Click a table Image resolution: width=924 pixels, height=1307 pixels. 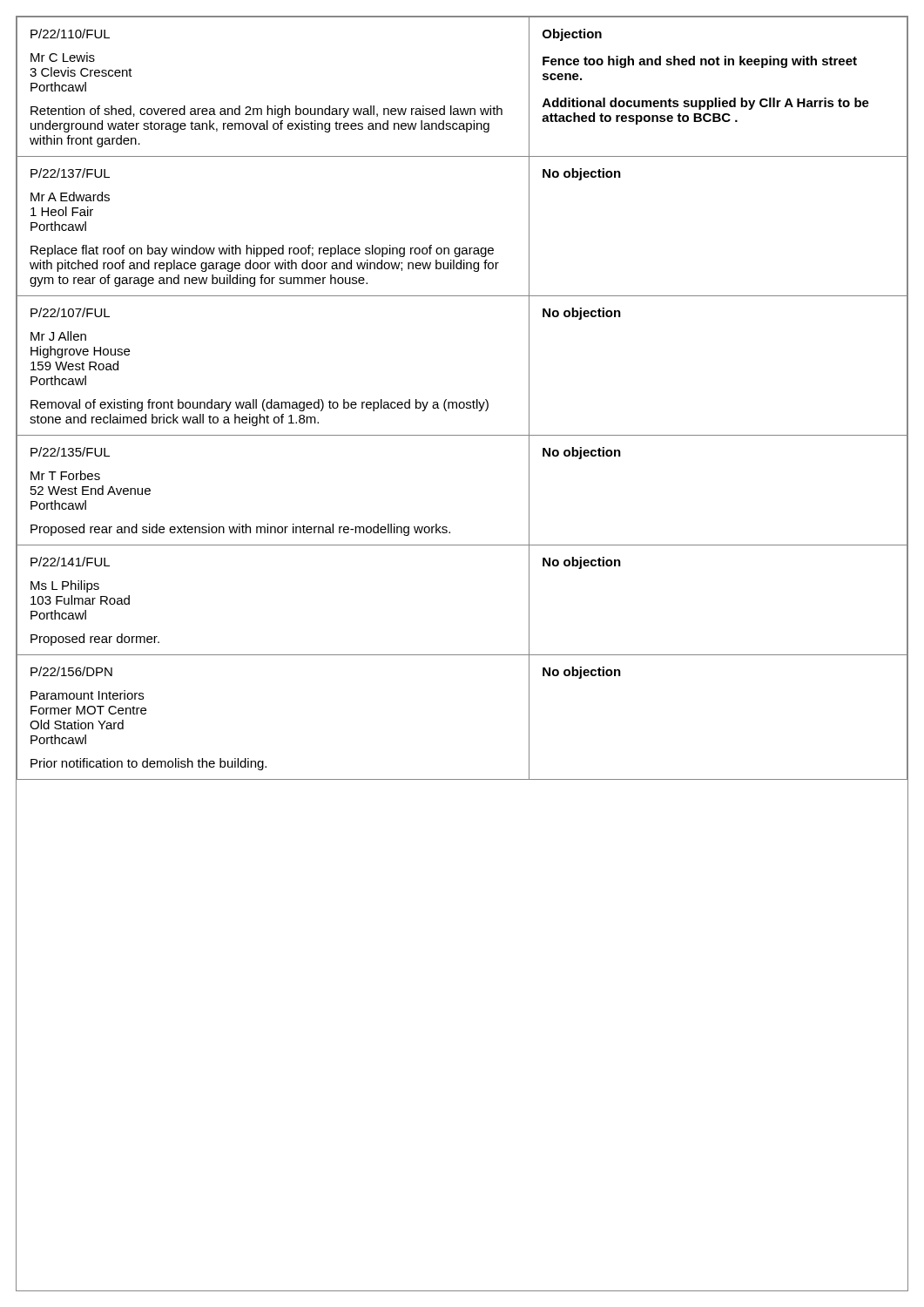pyautogui.click(x=462, y=398)
